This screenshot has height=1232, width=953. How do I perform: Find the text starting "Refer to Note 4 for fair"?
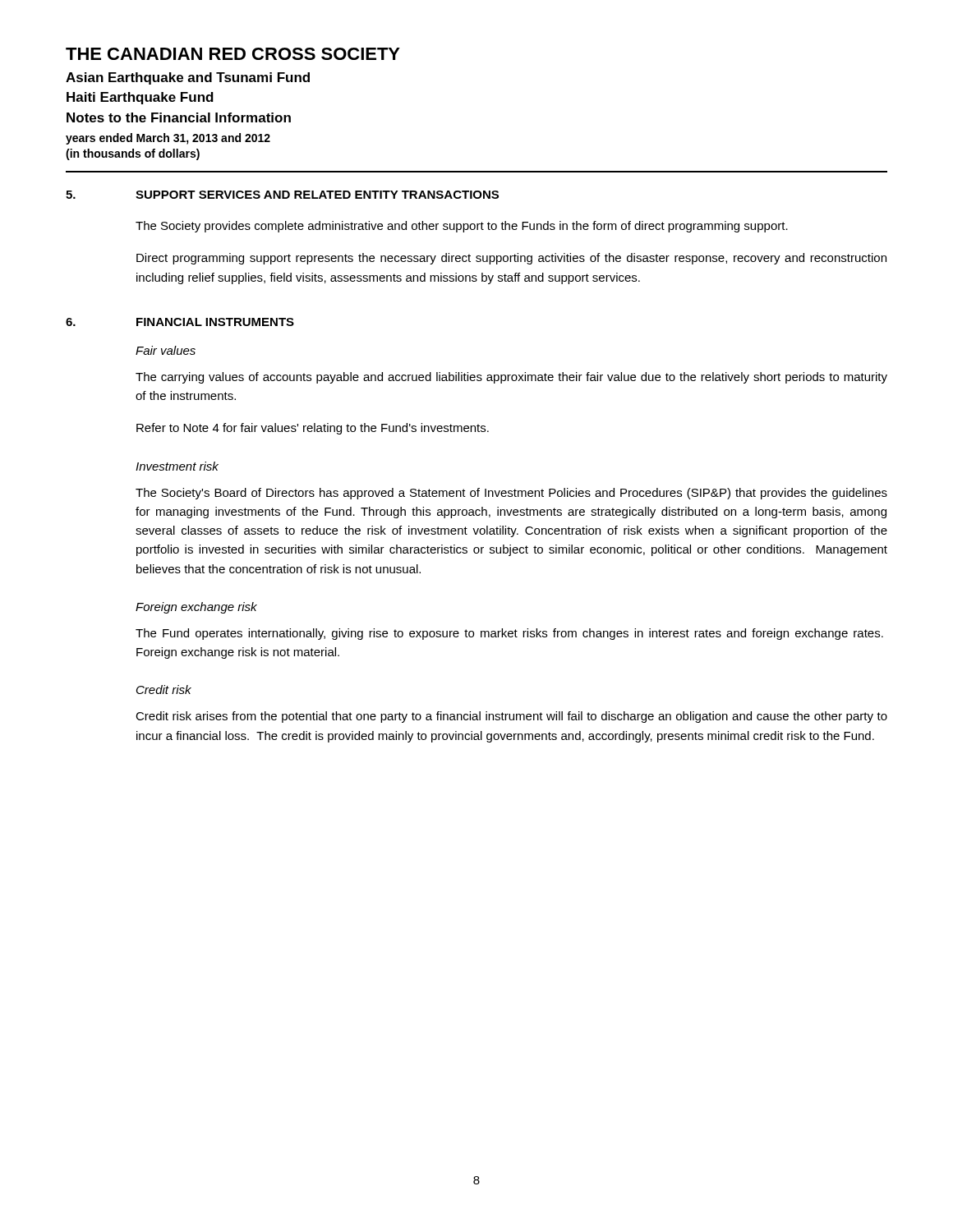[313, 428]
